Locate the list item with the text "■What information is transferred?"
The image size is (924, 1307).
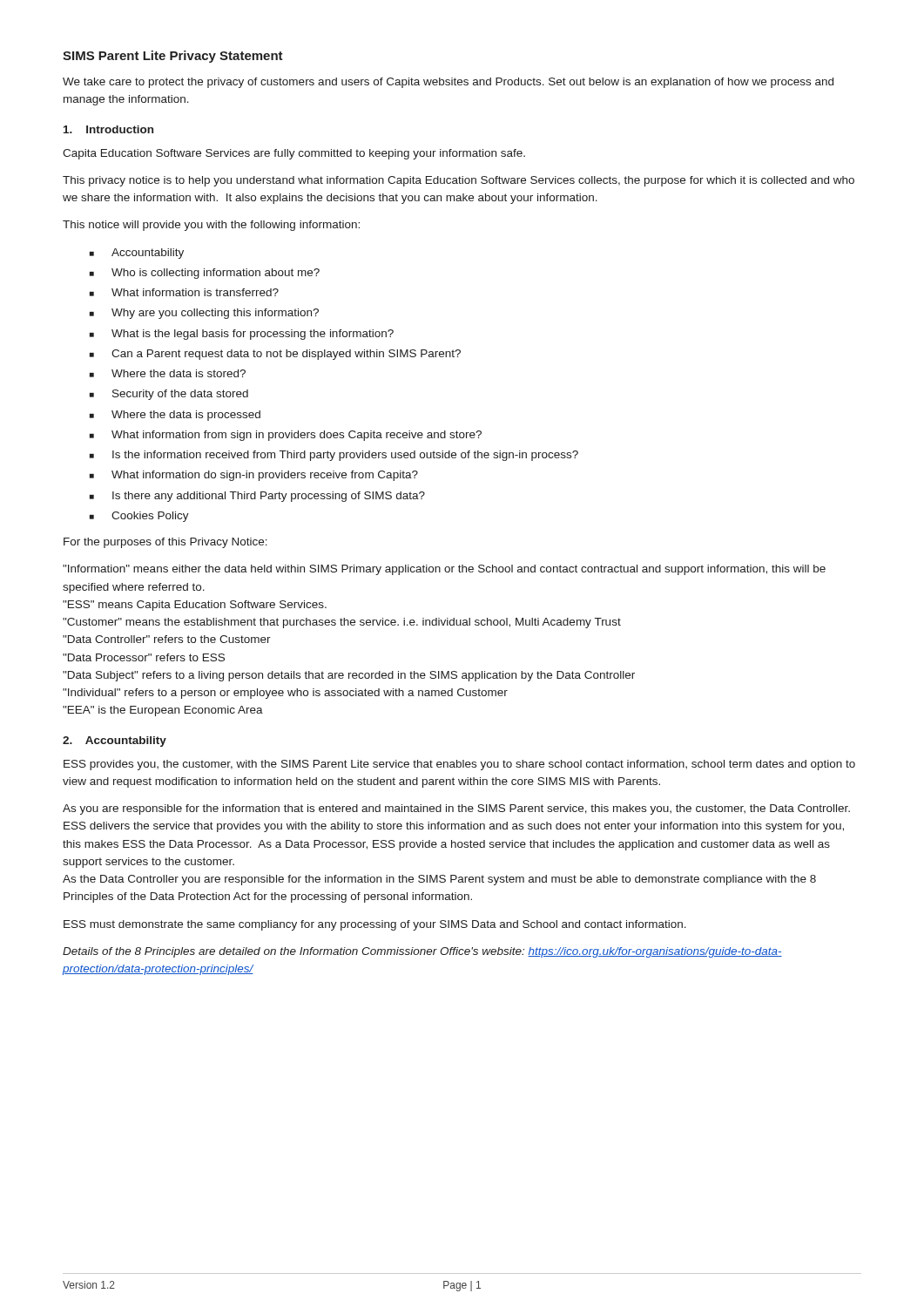[x=184, y=292]
